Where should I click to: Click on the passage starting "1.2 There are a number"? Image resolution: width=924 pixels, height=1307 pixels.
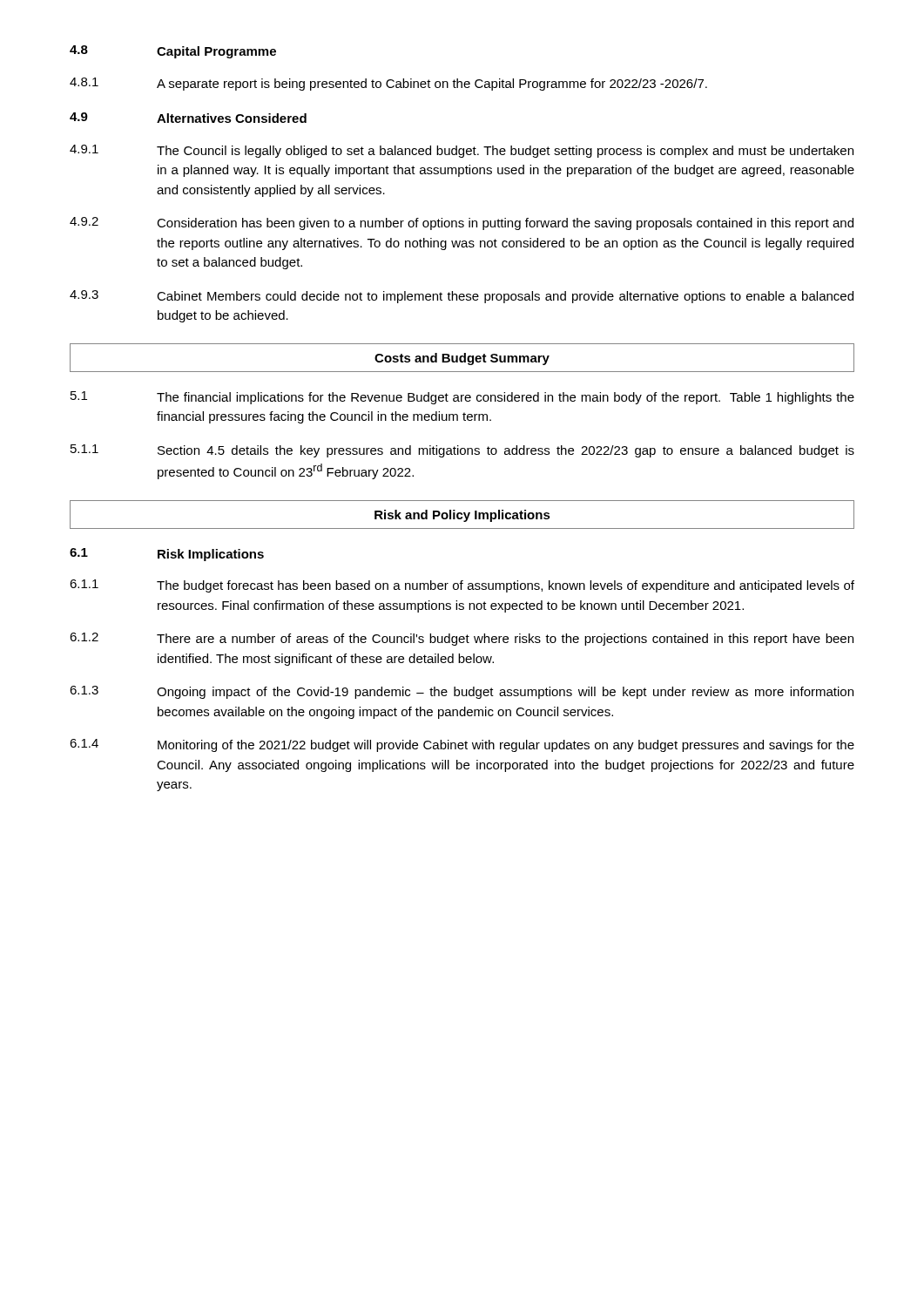[x=462, y=649]
